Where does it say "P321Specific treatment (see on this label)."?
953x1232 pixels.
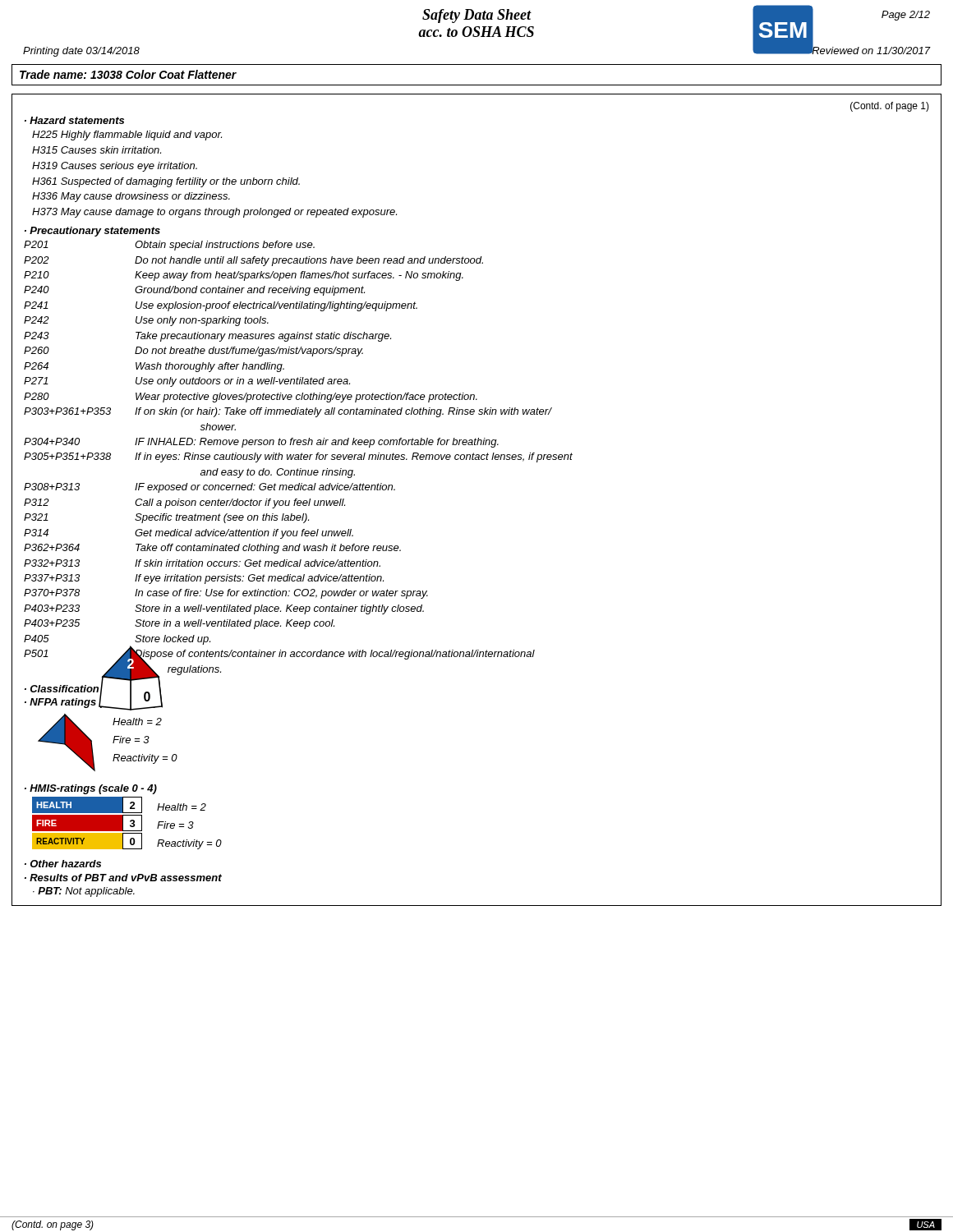[x=166, y=518]
